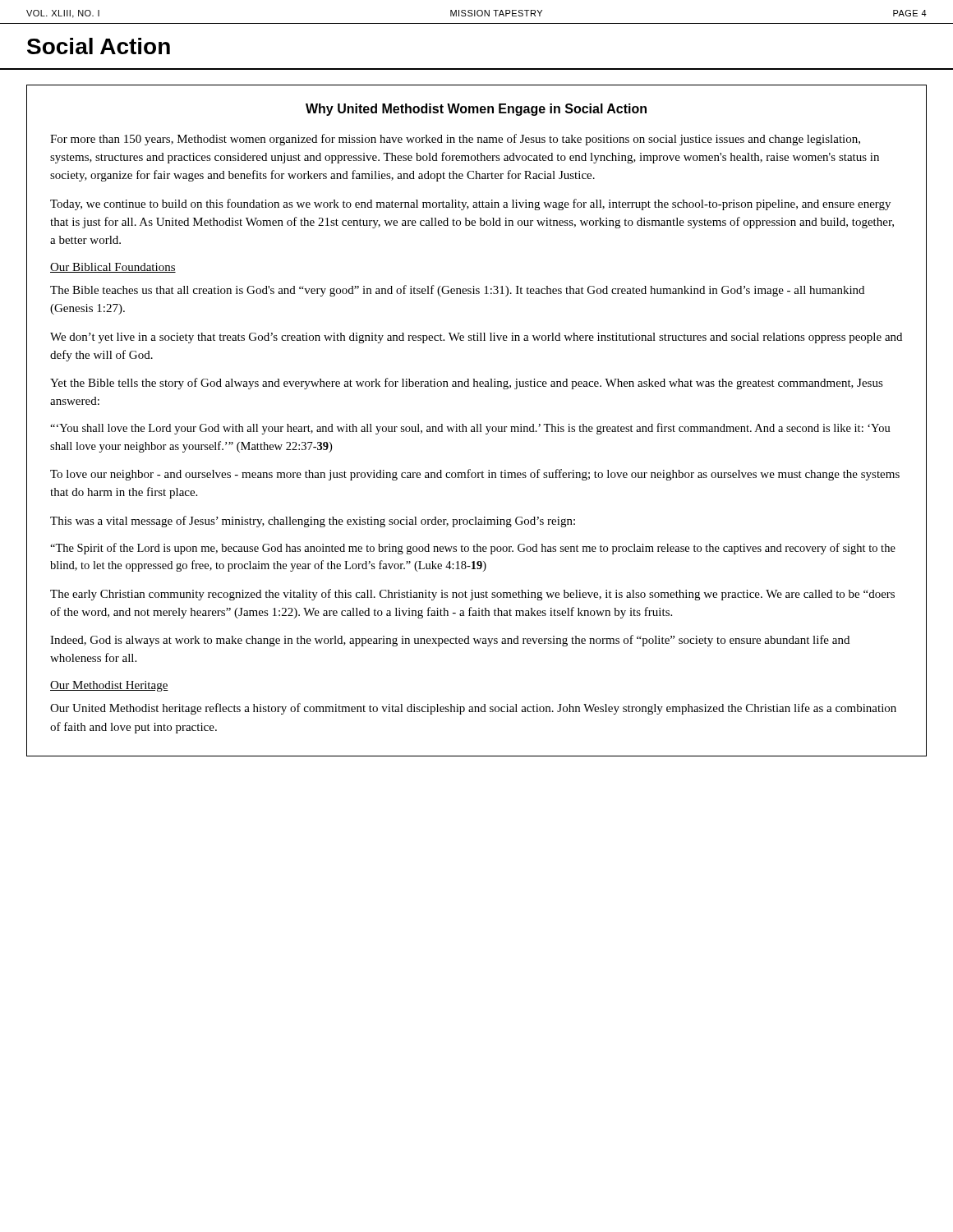Navigate to the text starting "Our United Methodist heritage reflects a history of"
The image size is (953, 1232).
[473, 717]
